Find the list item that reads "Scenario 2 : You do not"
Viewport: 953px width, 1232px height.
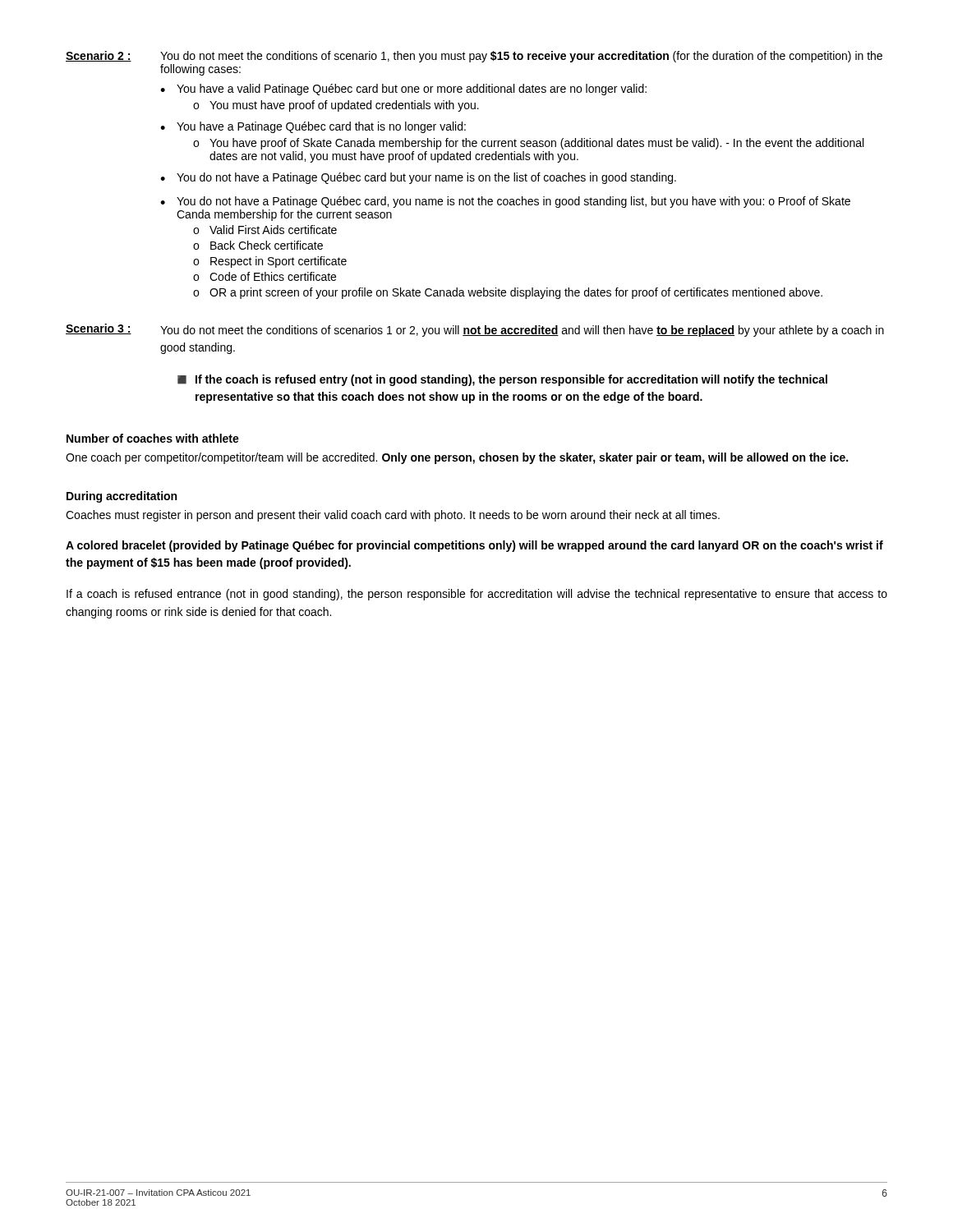[x=476, y=178]
